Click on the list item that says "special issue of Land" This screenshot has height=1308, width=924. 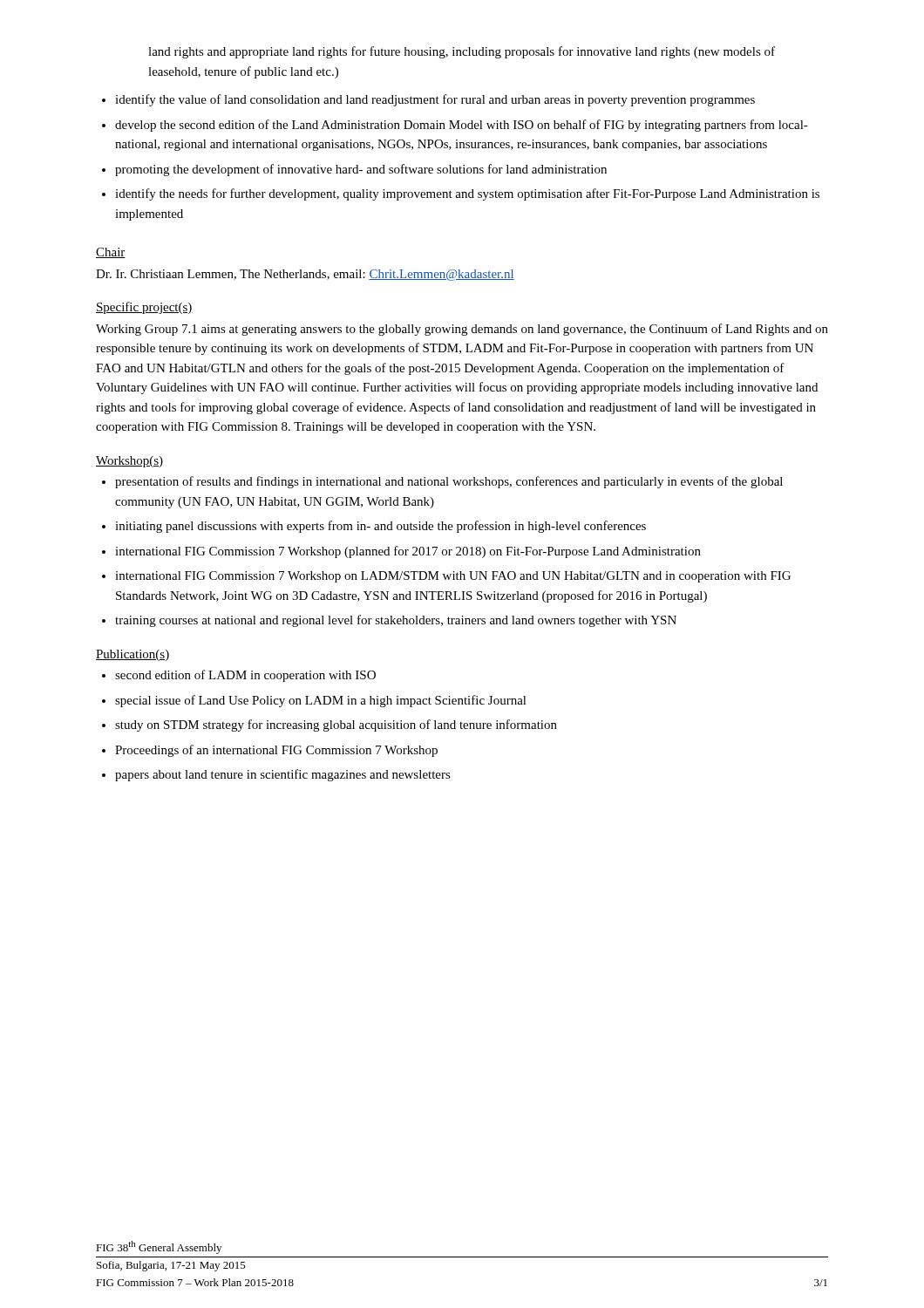coord(472,700)
